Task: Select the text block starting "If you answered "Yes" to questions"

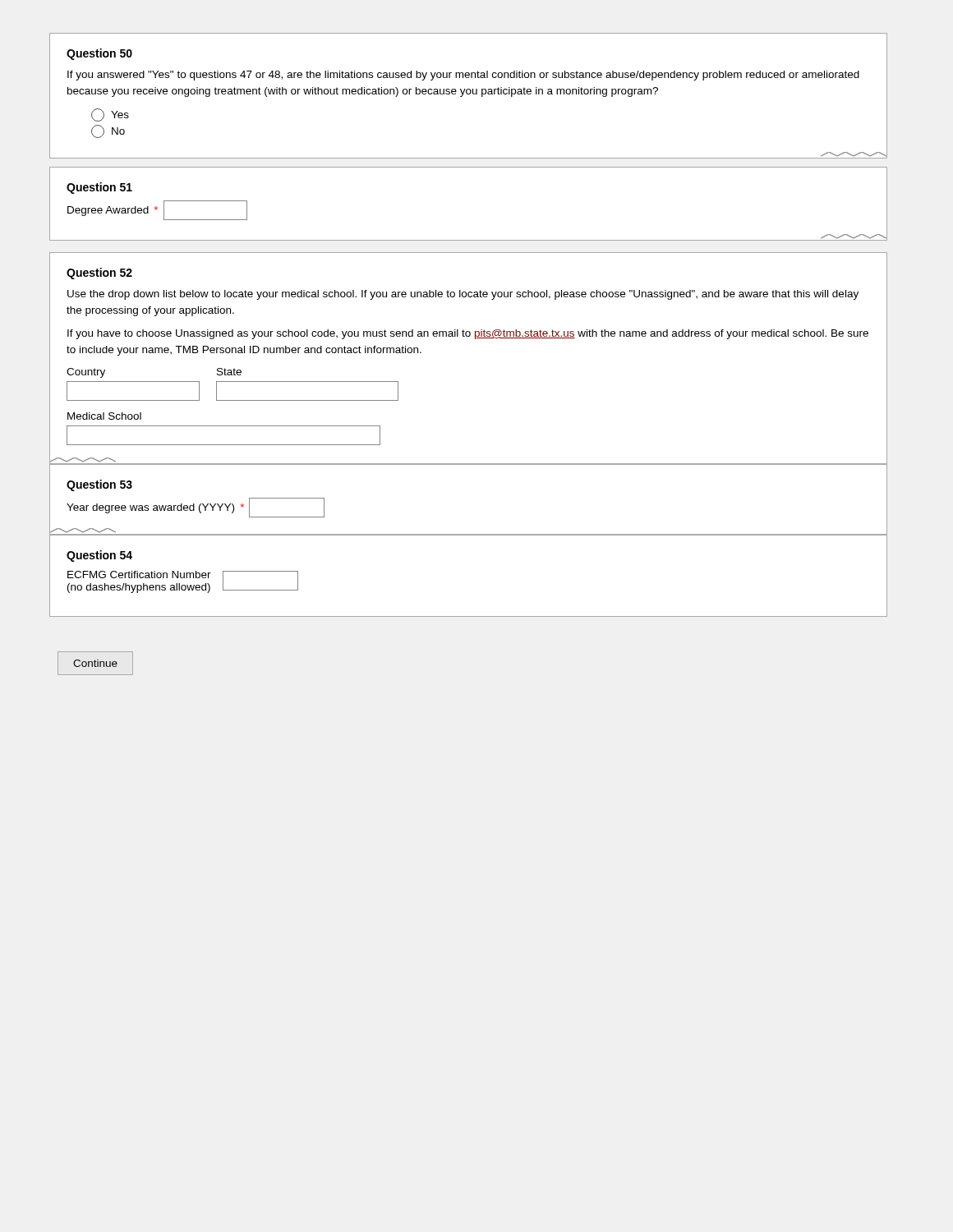Action: click(x=463, y=83)
